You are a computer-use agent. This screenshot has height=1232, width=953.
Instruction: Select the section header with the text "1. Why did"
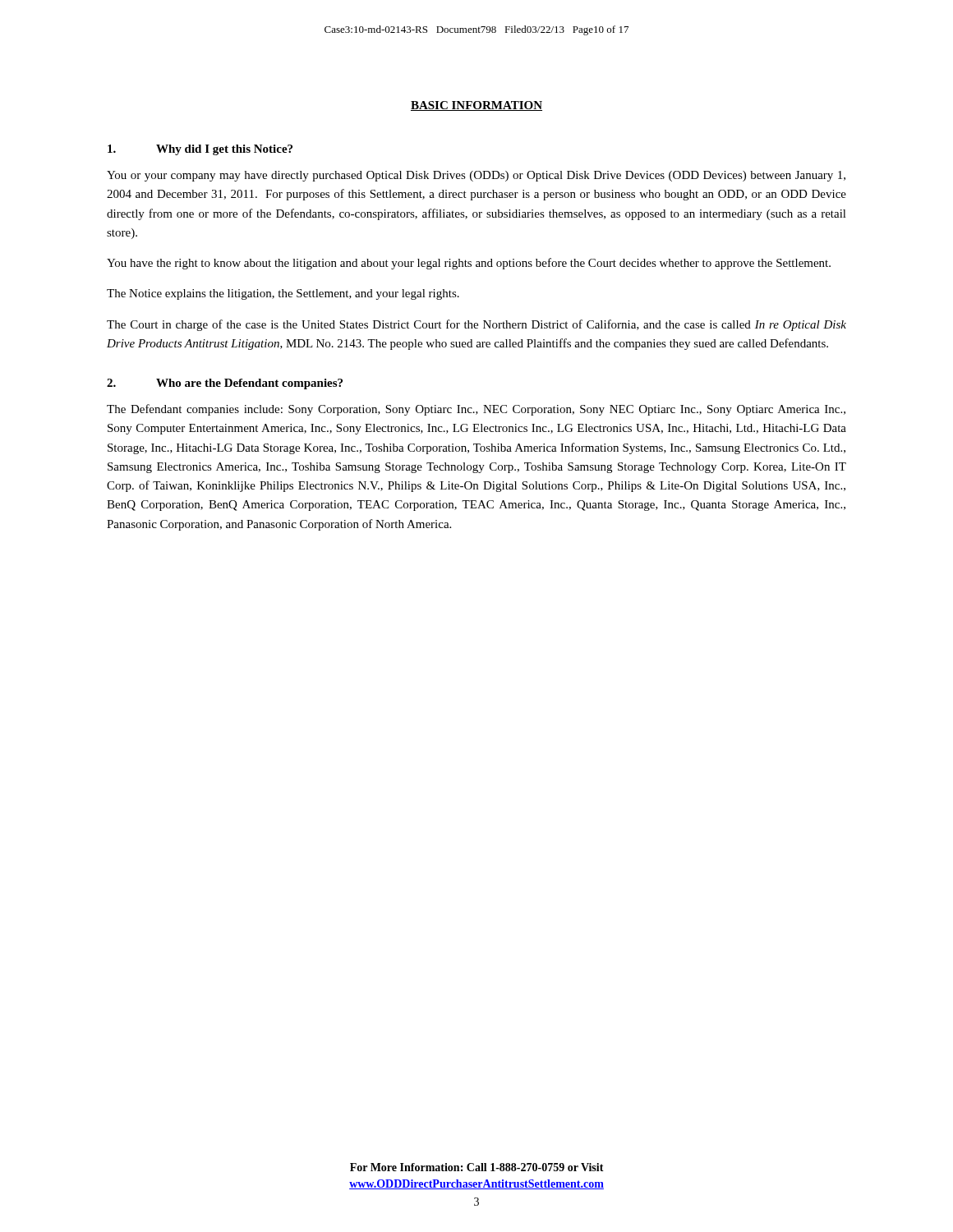200,149
